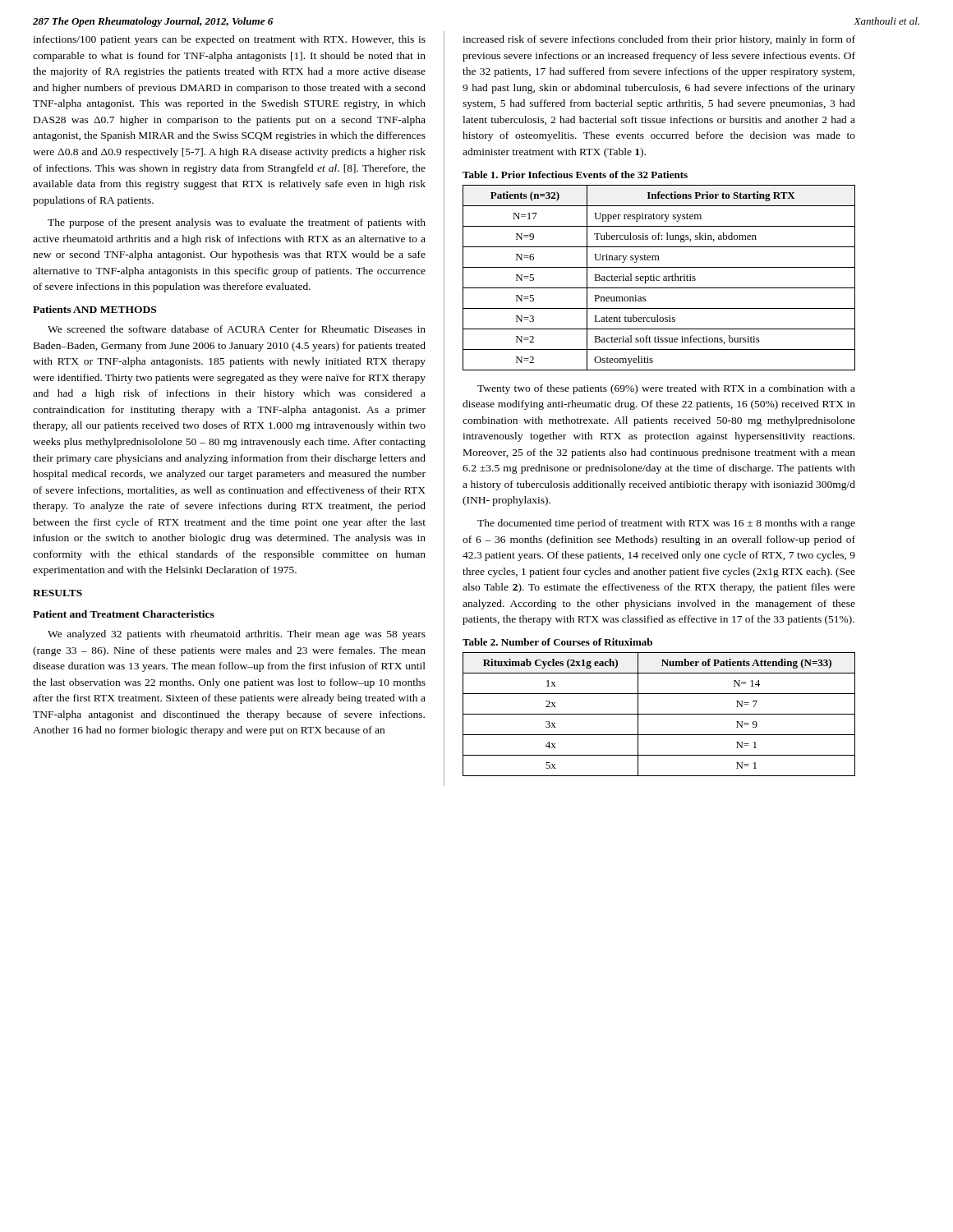
Task: Where is the caption that starts "Table 2. Number of Courses"?
Action: click(x=558, y=642)
